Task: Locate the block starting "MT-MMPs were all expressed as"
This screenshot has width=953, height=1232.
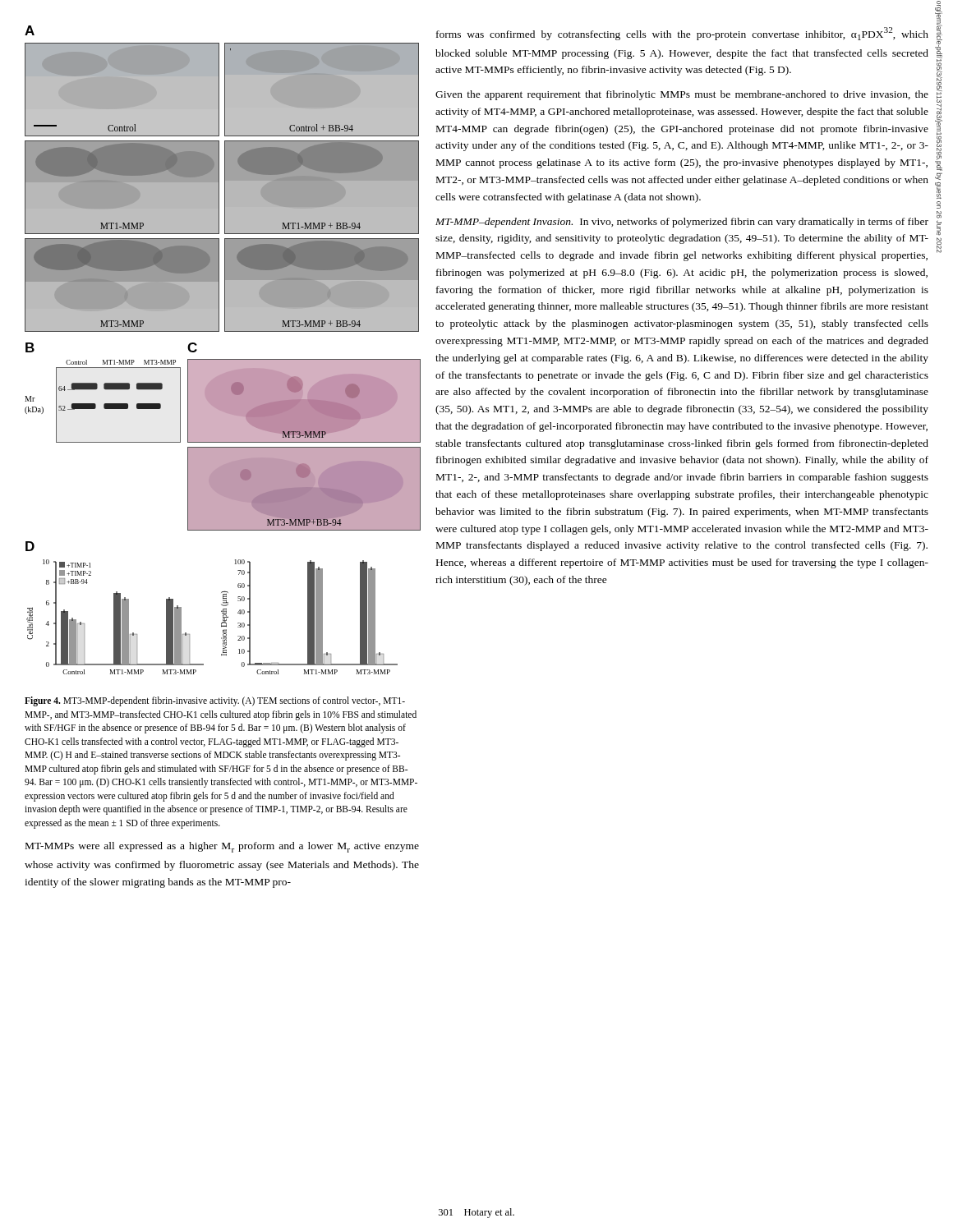Action: point(222,864)
